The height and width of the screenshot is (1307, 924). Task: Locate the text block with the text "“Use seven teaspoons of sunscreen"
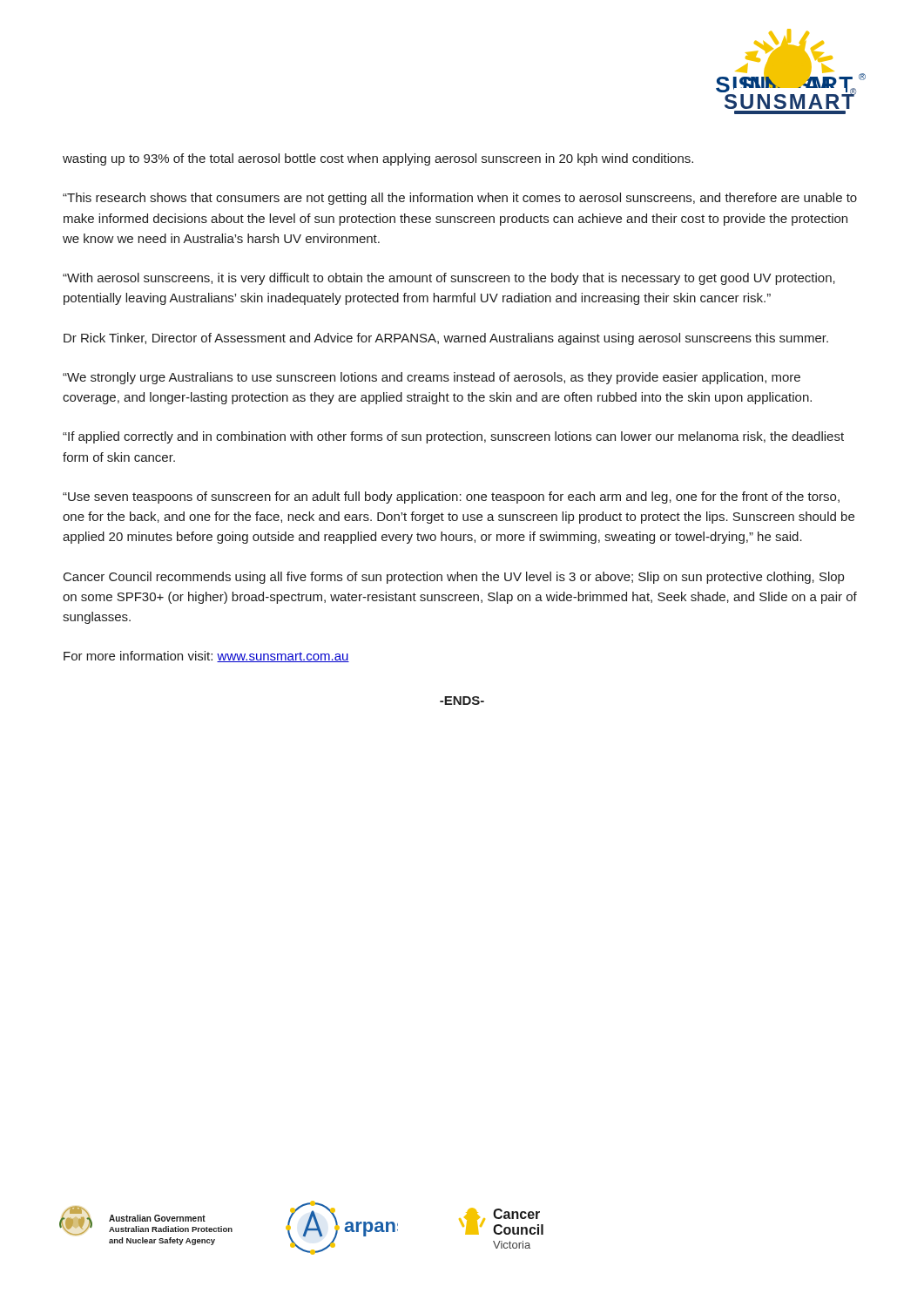459,516
